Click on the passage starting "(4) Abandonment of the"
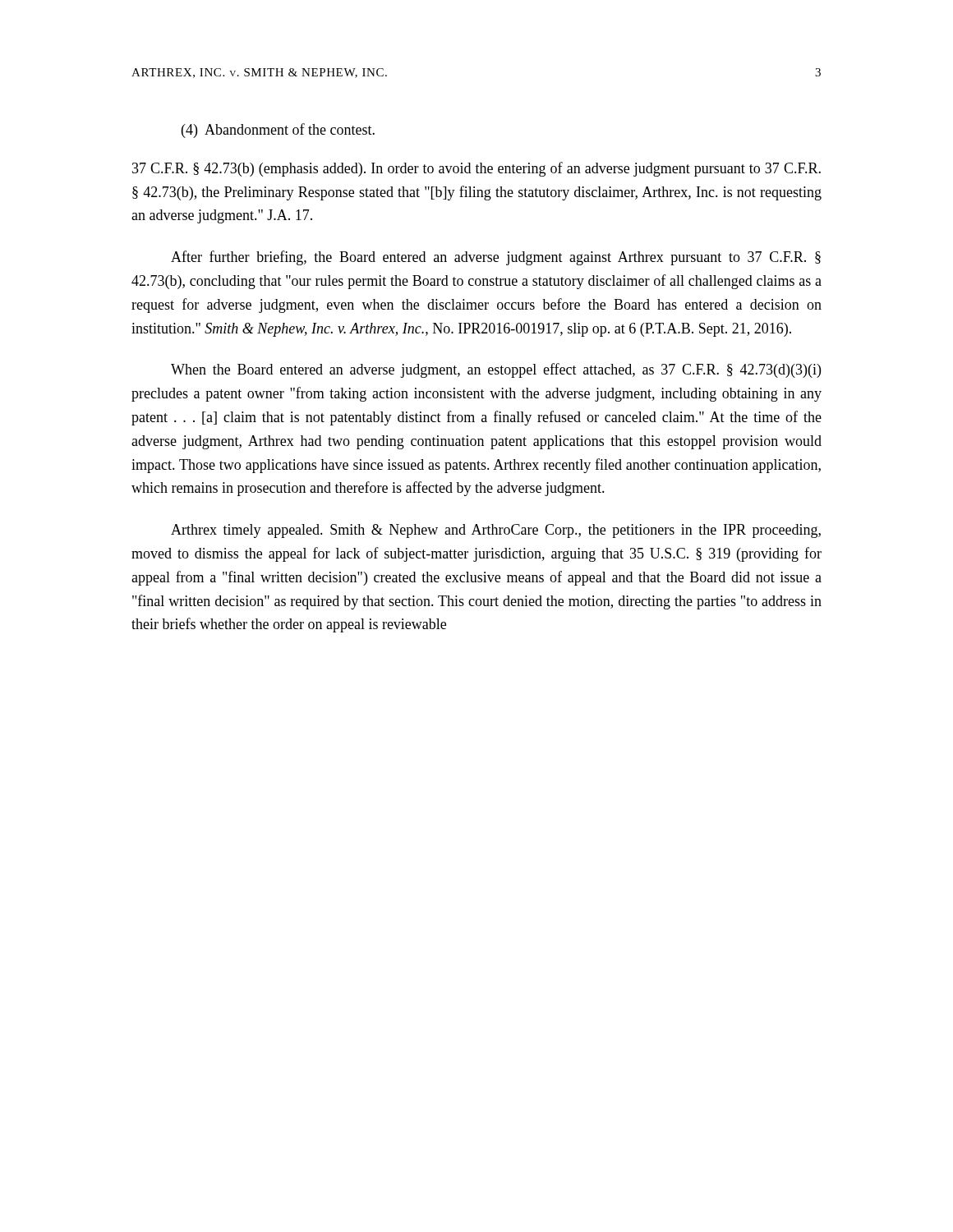 tap(278, 130)
